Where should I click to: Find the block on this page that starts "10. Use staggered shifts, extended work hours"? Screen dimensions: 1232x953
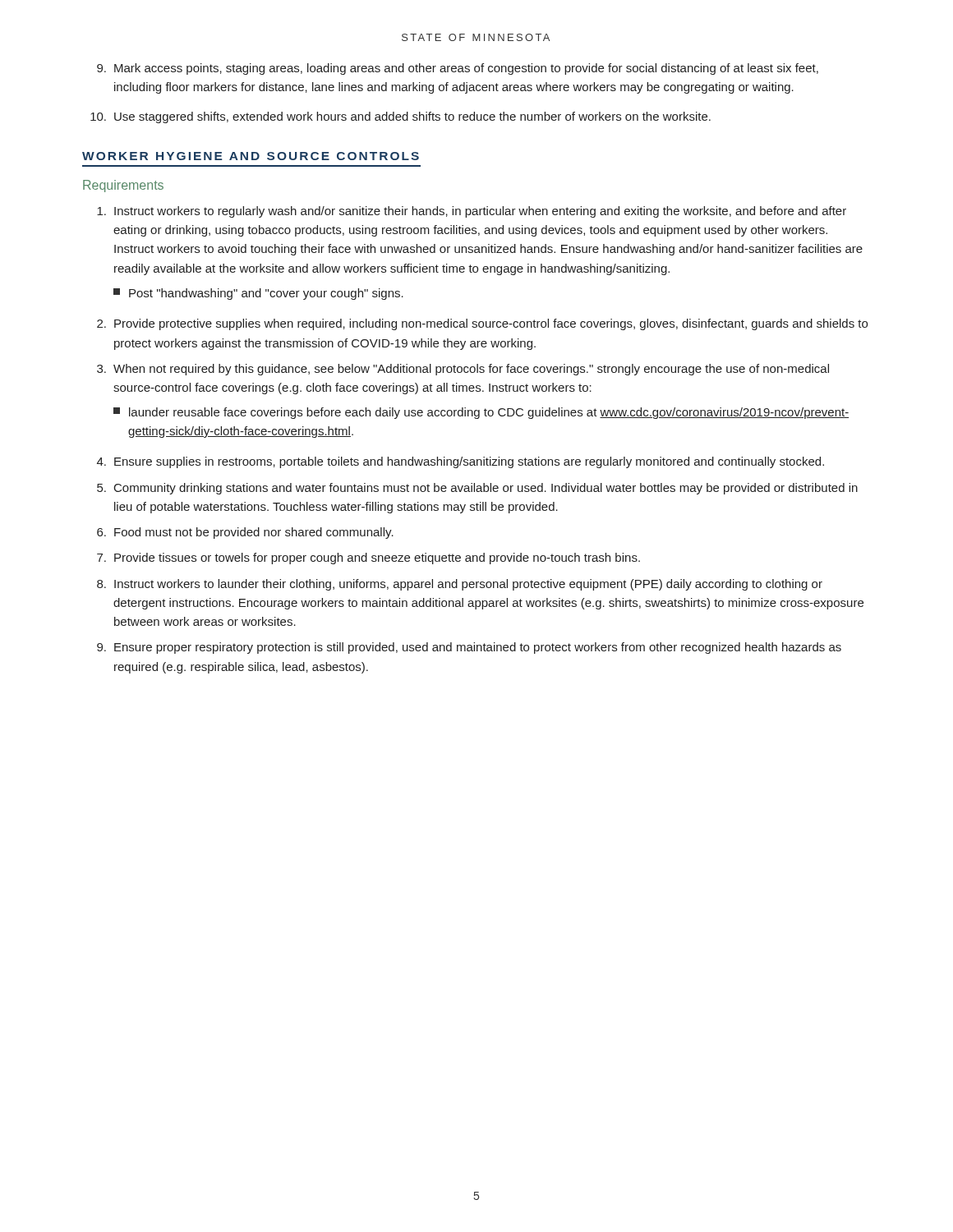coord(476,116)
